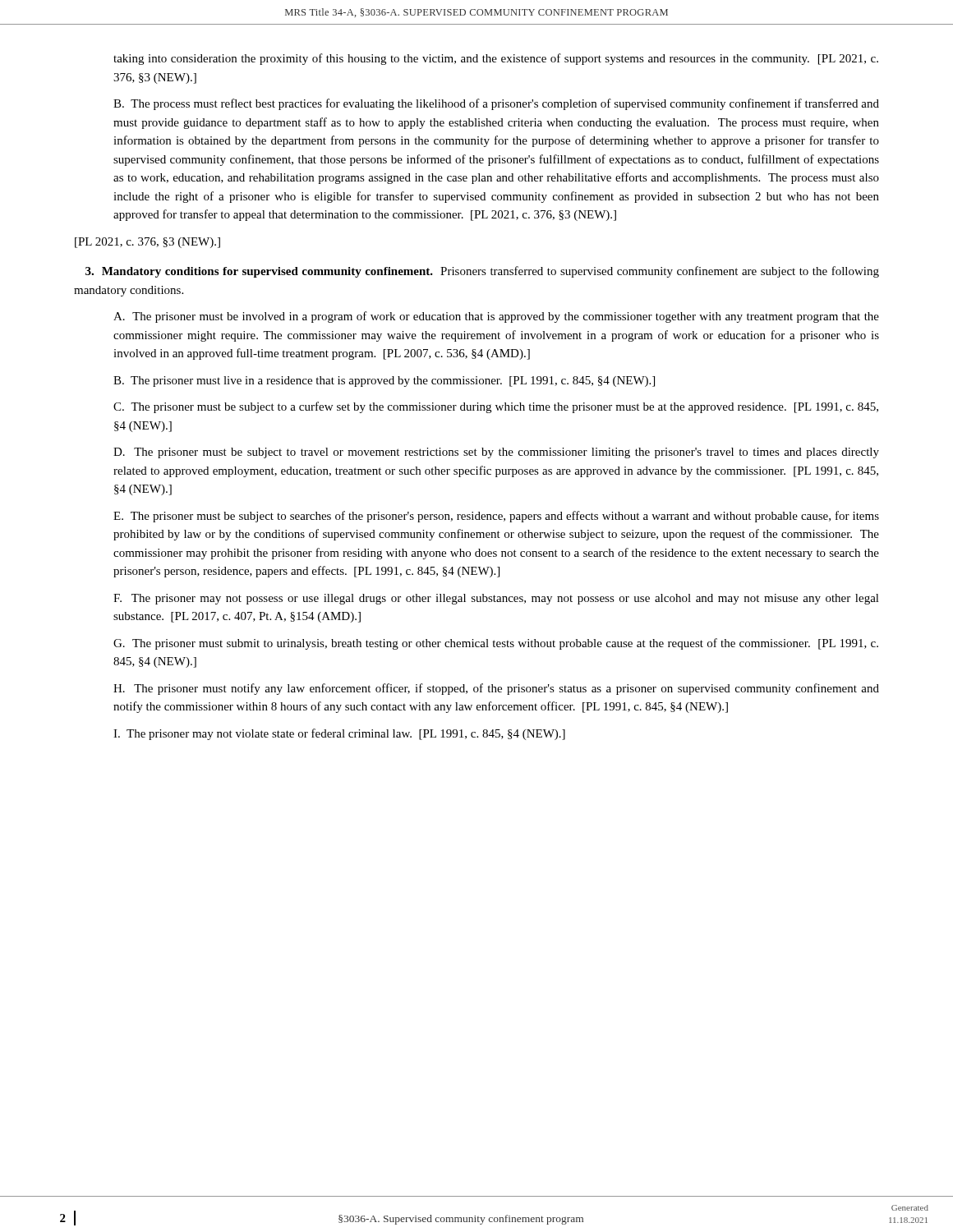The image size is (953, 1232).
Task: Locate the region starting "[PL 2021, c. 376, §3 (NEW).]"
Action: pos(147,241)
